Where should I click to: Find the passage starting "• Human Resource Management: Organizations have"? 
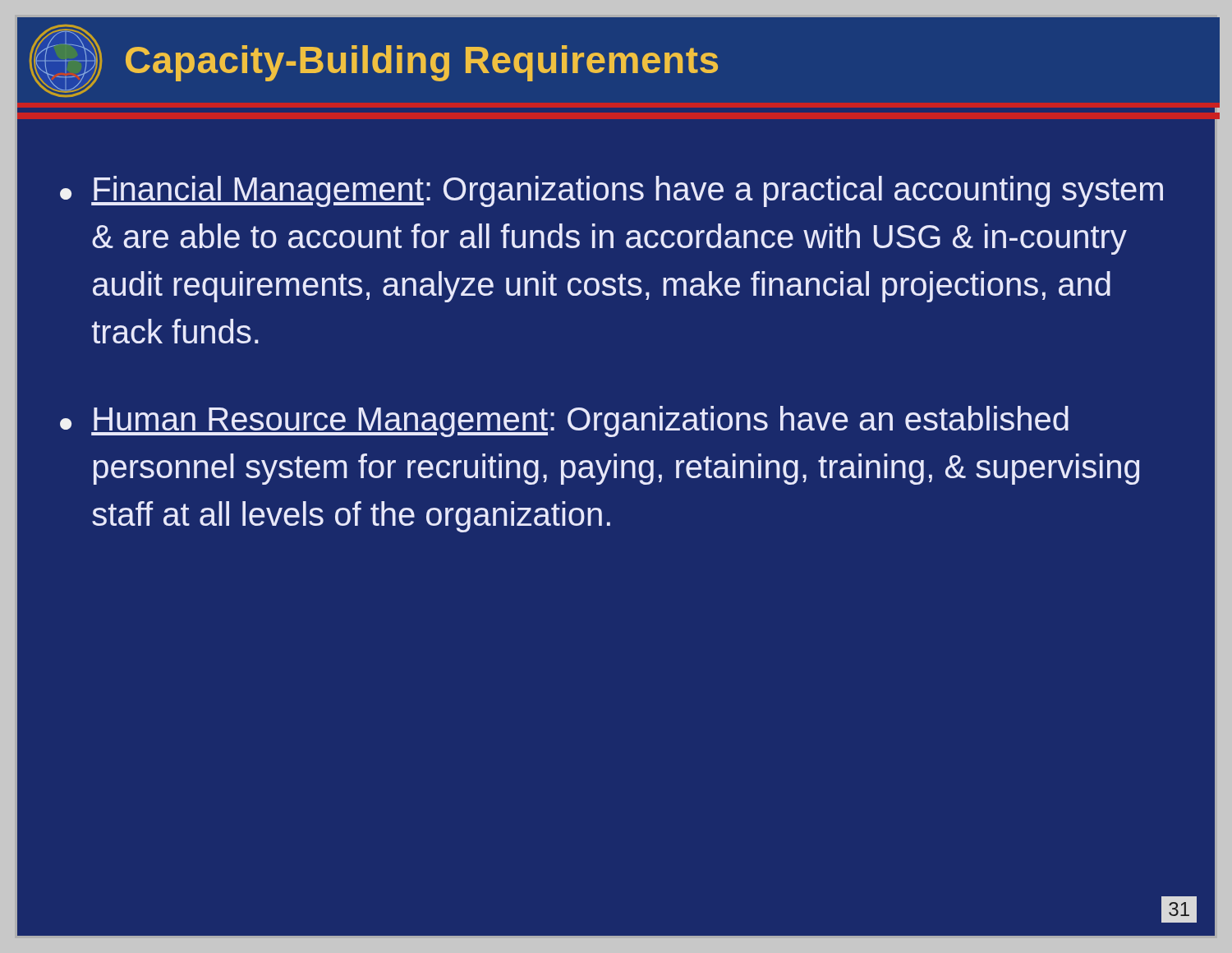point(625,467)
